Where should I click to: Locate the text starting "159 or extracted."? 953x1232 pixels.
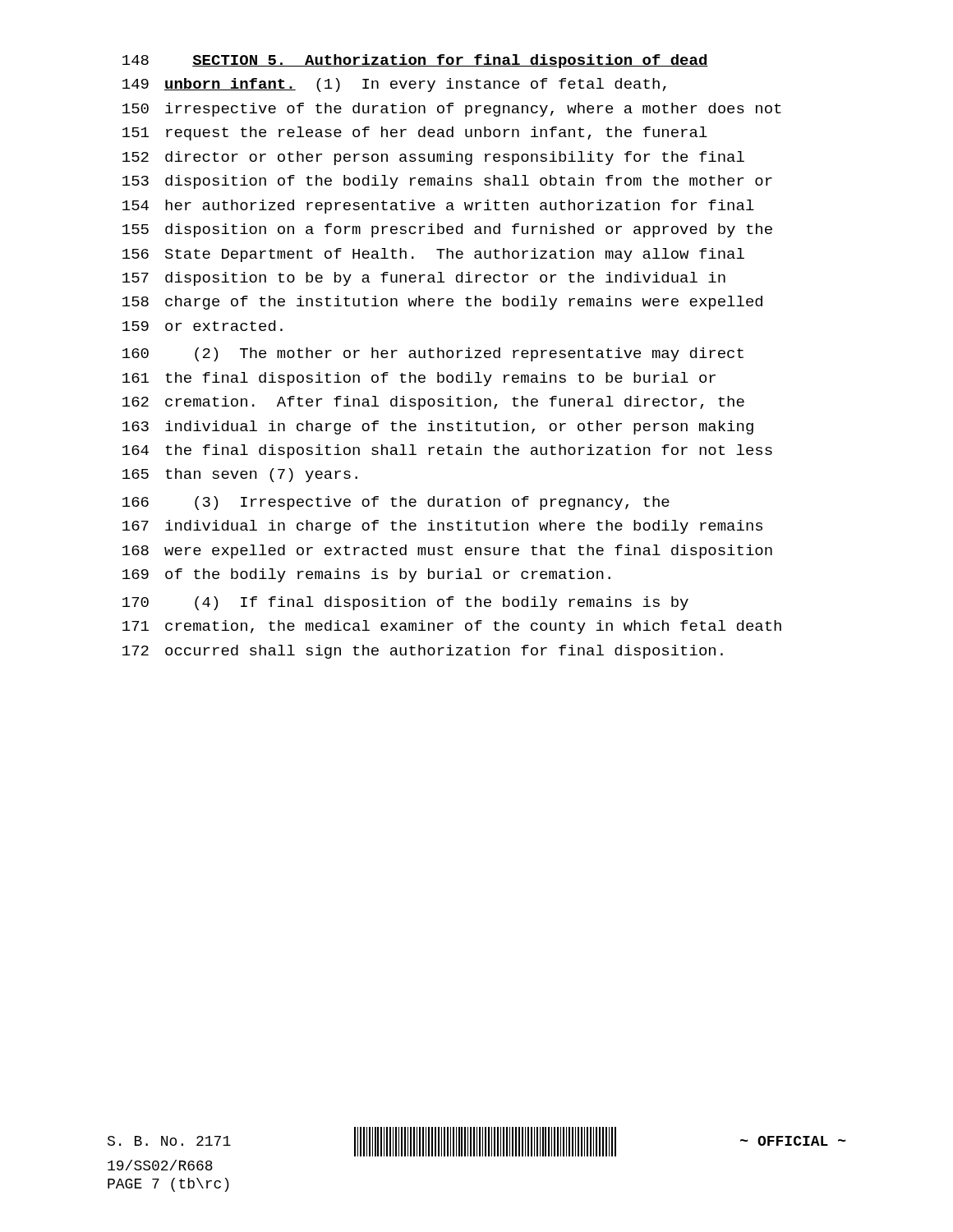(203, 326)
